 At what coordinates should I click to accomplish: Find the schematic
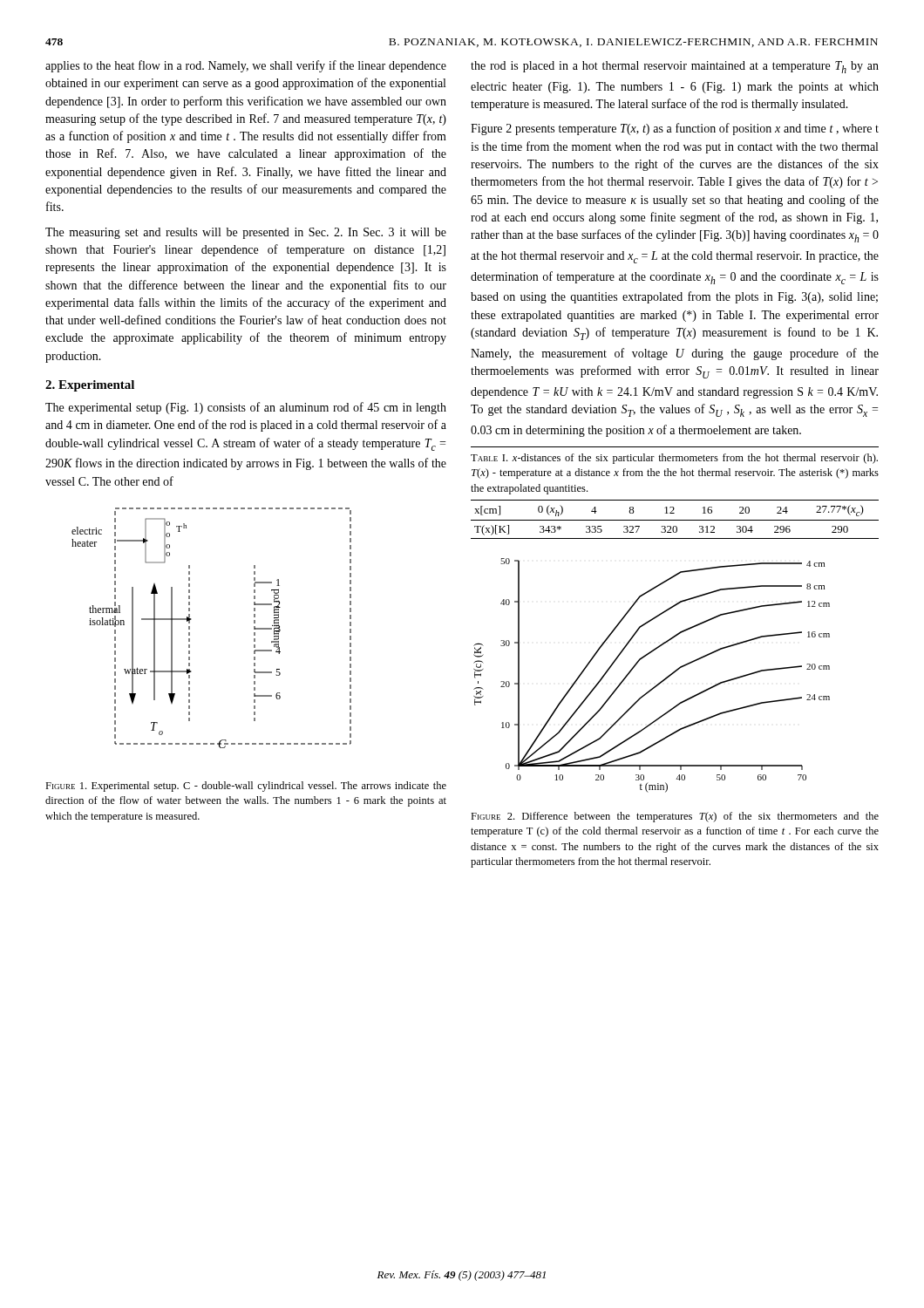tap(255, 637)
